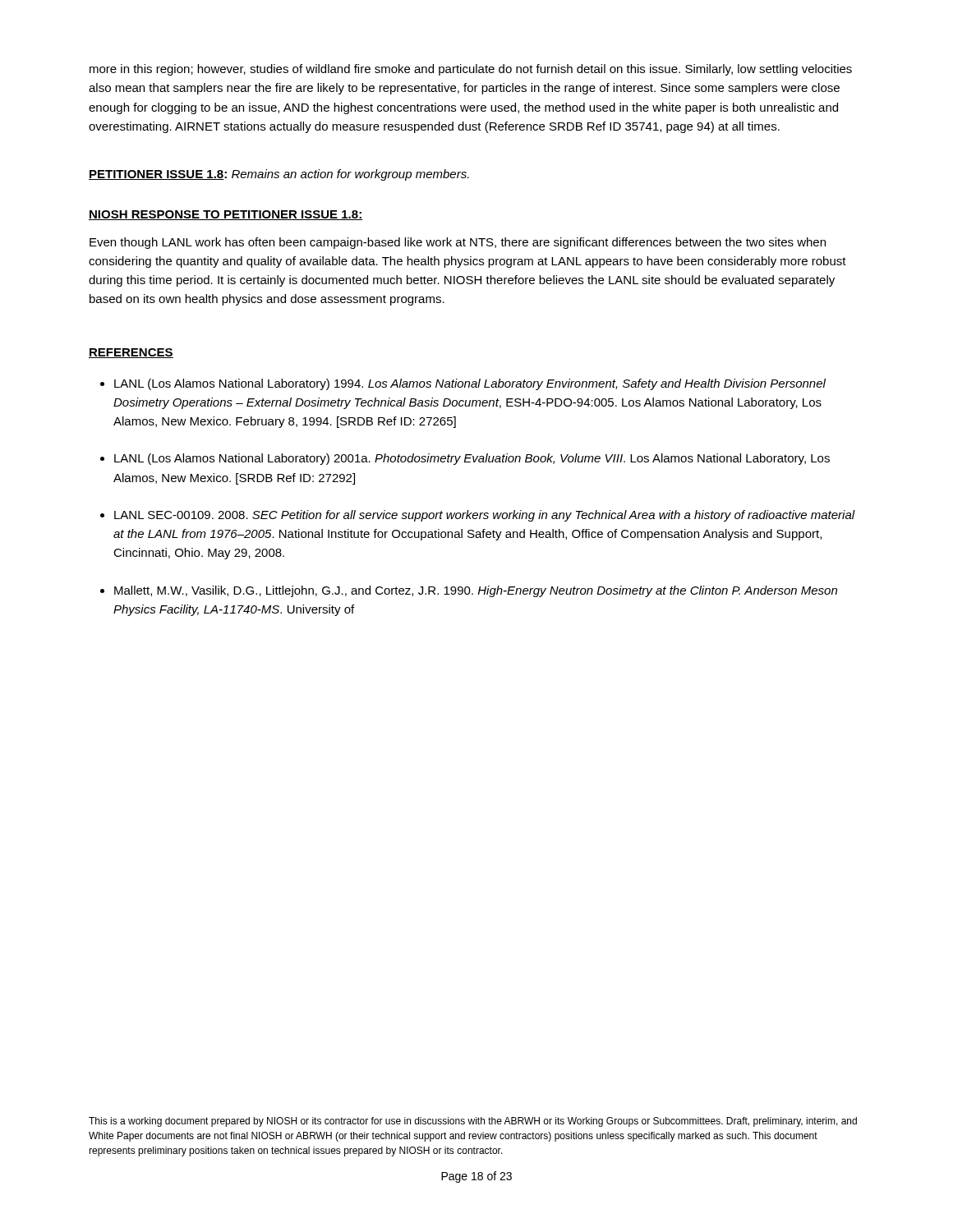Click on the passage starting "Mallett, M.W., Vasilik, D.G., Littlejohn, G.J., and"
The width and height of the screenshot is (953, 1232).
click(476, 599)
